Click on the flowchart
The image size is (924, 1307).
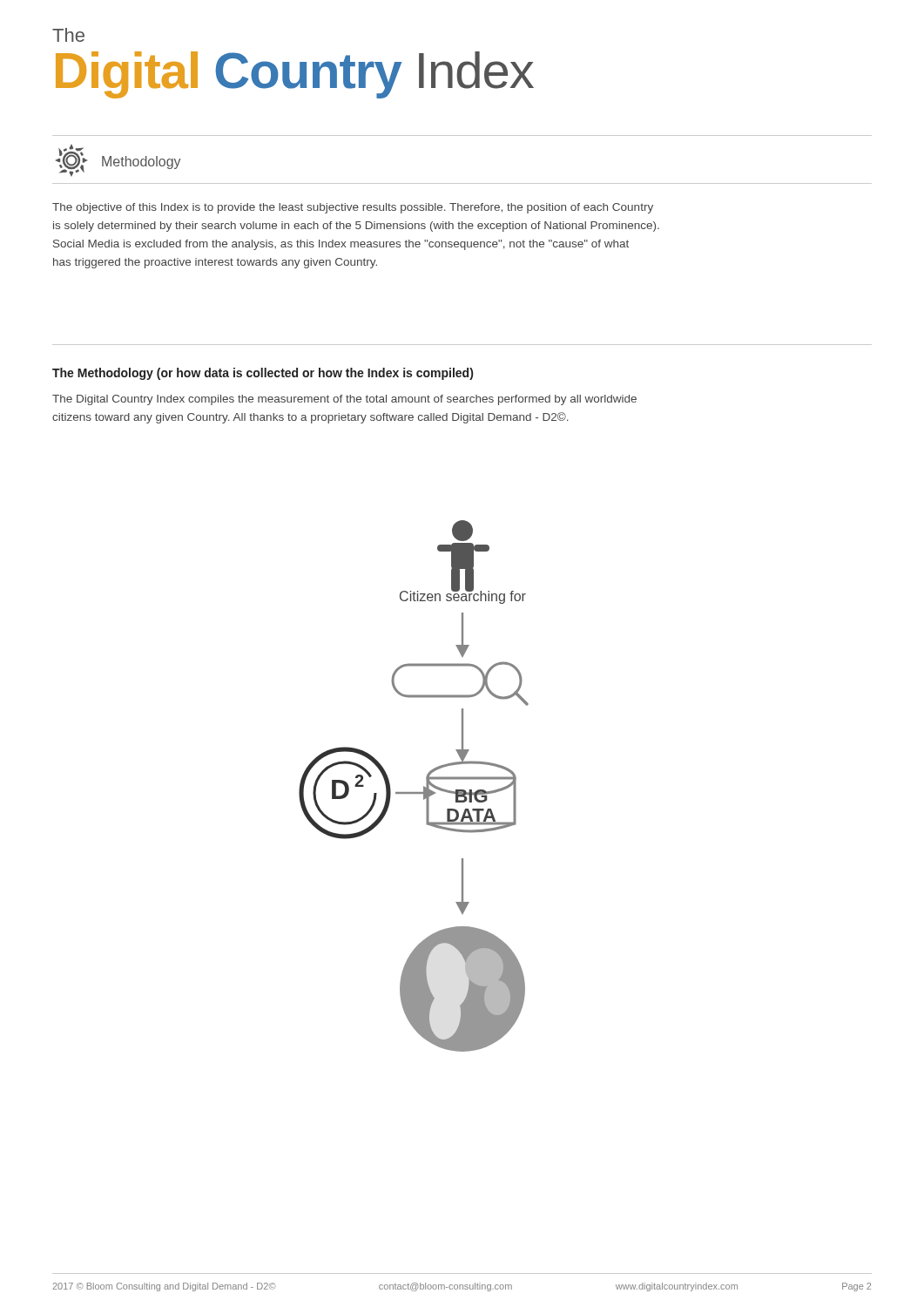tap(462, 850)
